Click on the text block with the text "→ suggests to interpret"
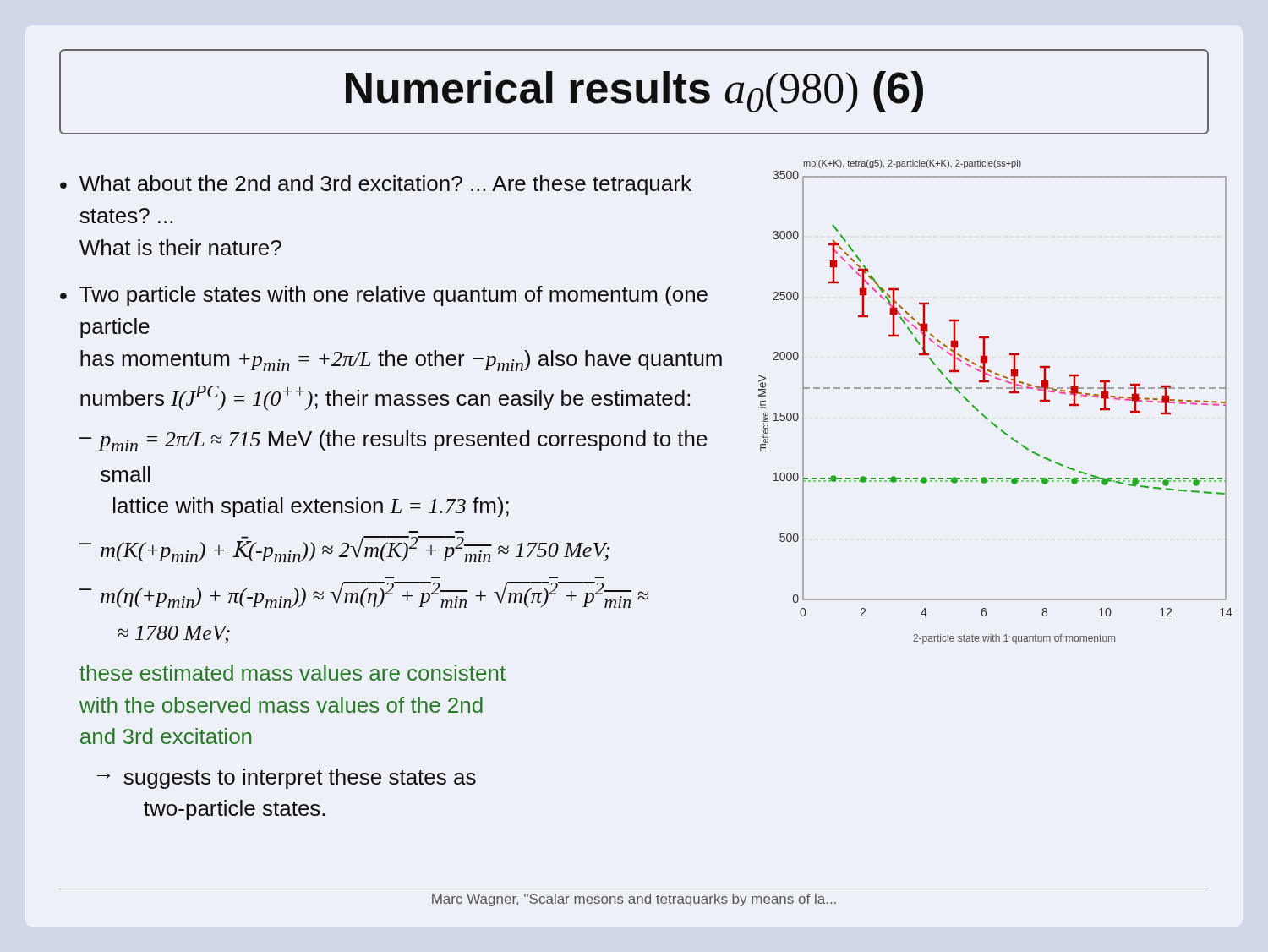This screenshot has width=1268, height=952. pos(285,793)
